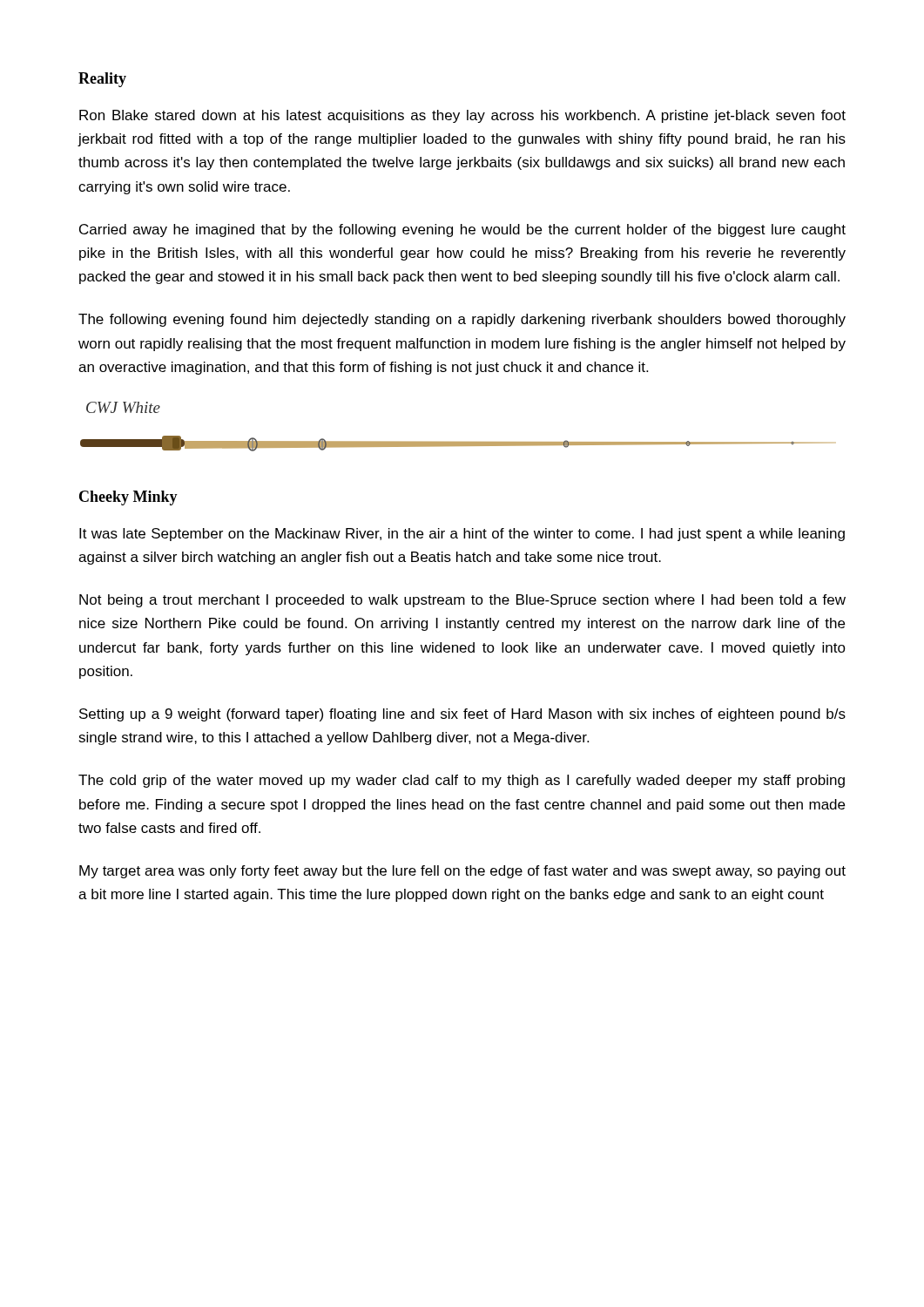Screen dimensions: 1307x924
Task: Find the text block containing "The cold grip of"
Action: tap(462, 804)
